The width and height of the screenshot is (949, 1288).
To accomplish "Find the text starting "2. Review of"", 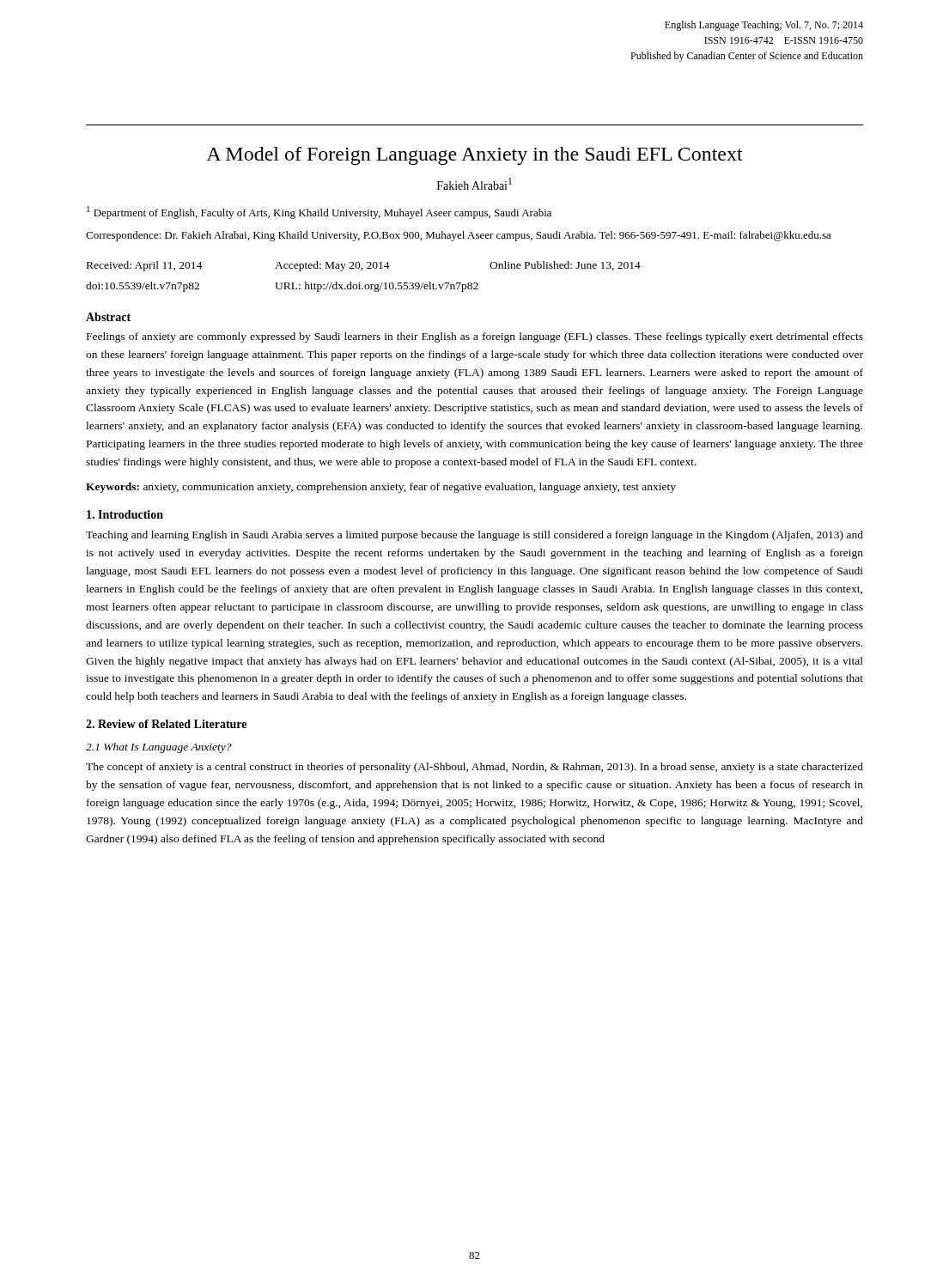I will pyautogui.click(x=166, y=724).
